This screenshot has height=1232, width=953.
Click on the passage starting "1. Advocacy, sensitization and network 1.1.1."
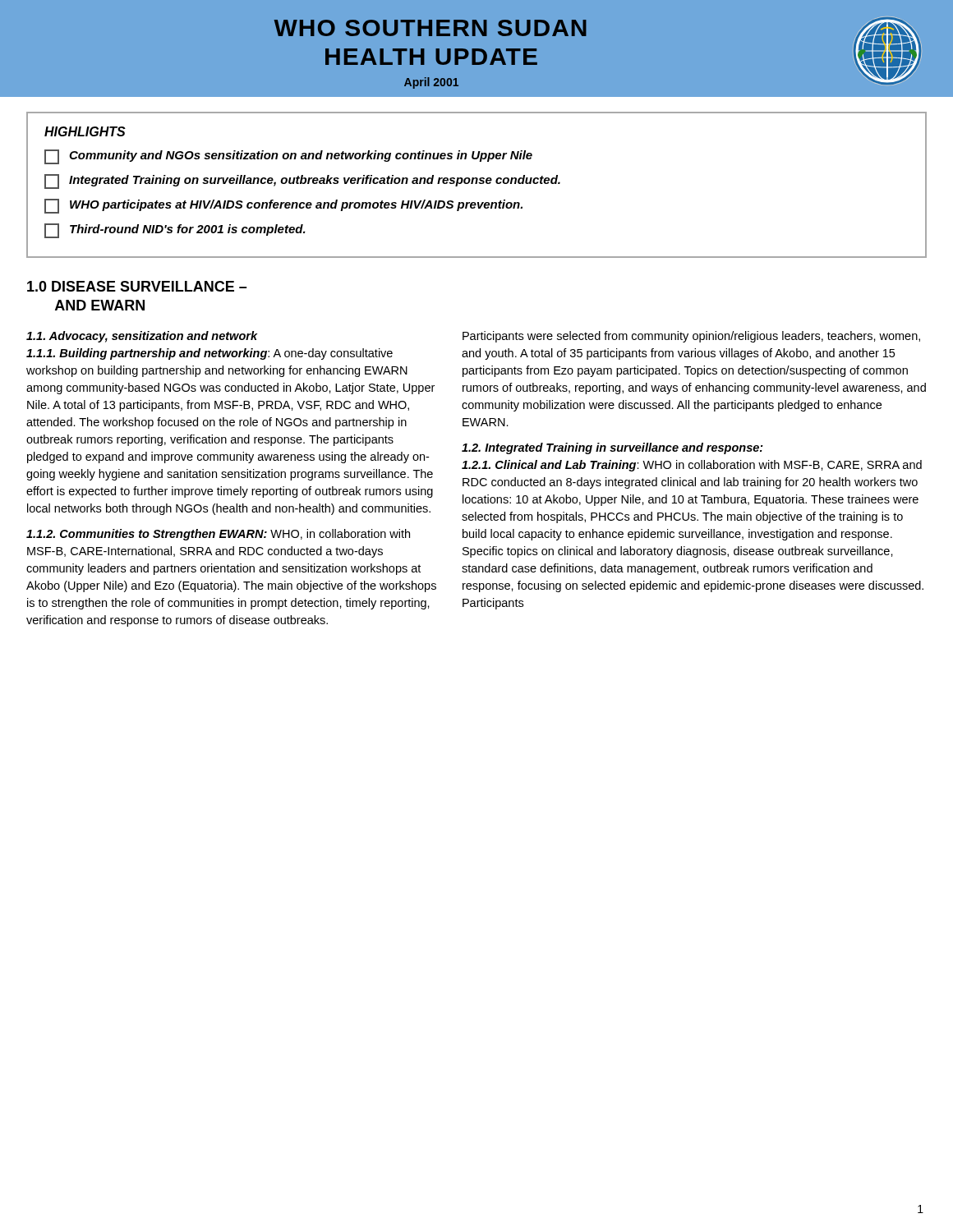click(232, 423)
